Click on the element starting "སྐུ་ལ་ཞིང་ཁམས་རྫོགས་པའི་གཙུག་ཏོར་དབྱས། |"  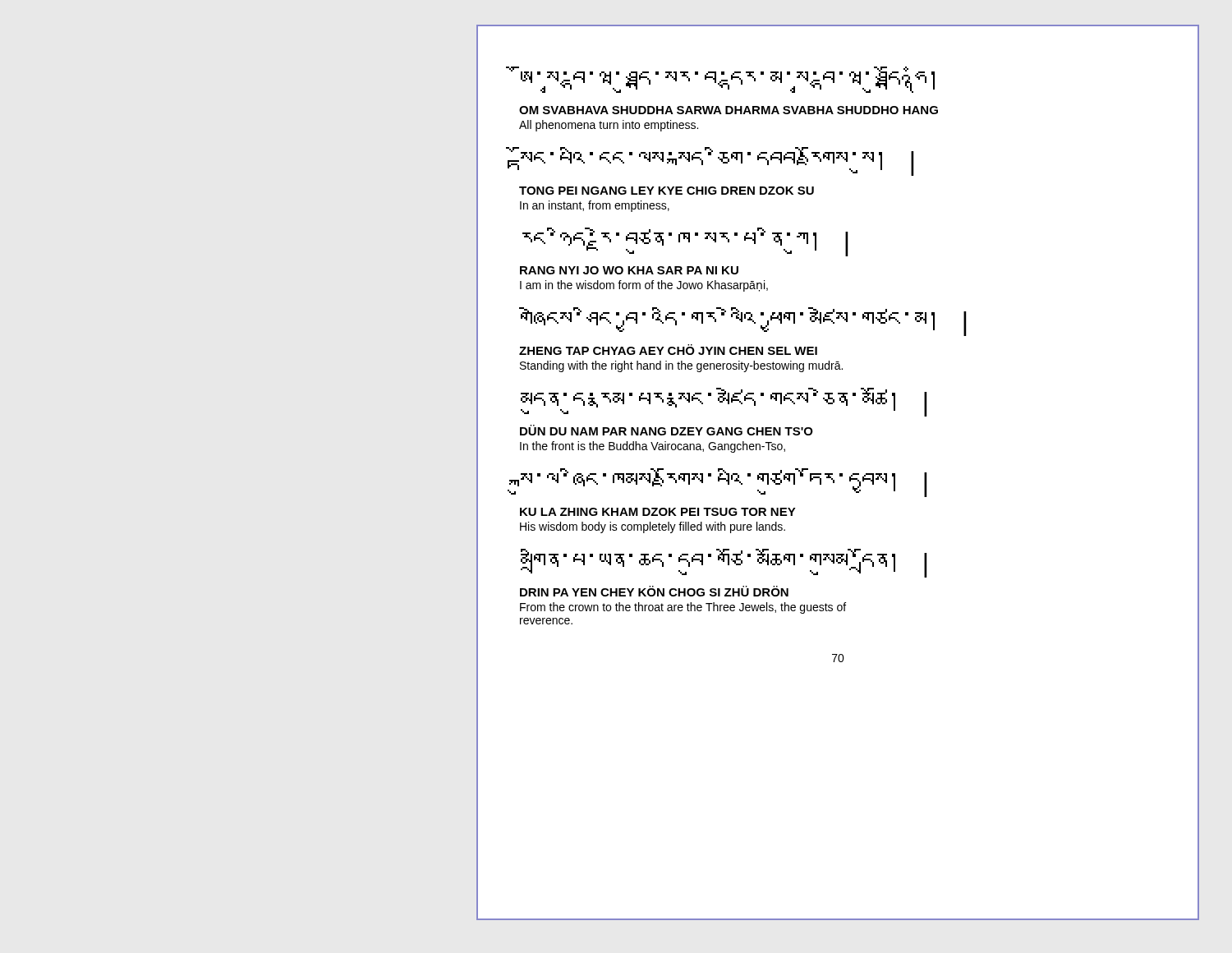(724, 482)
